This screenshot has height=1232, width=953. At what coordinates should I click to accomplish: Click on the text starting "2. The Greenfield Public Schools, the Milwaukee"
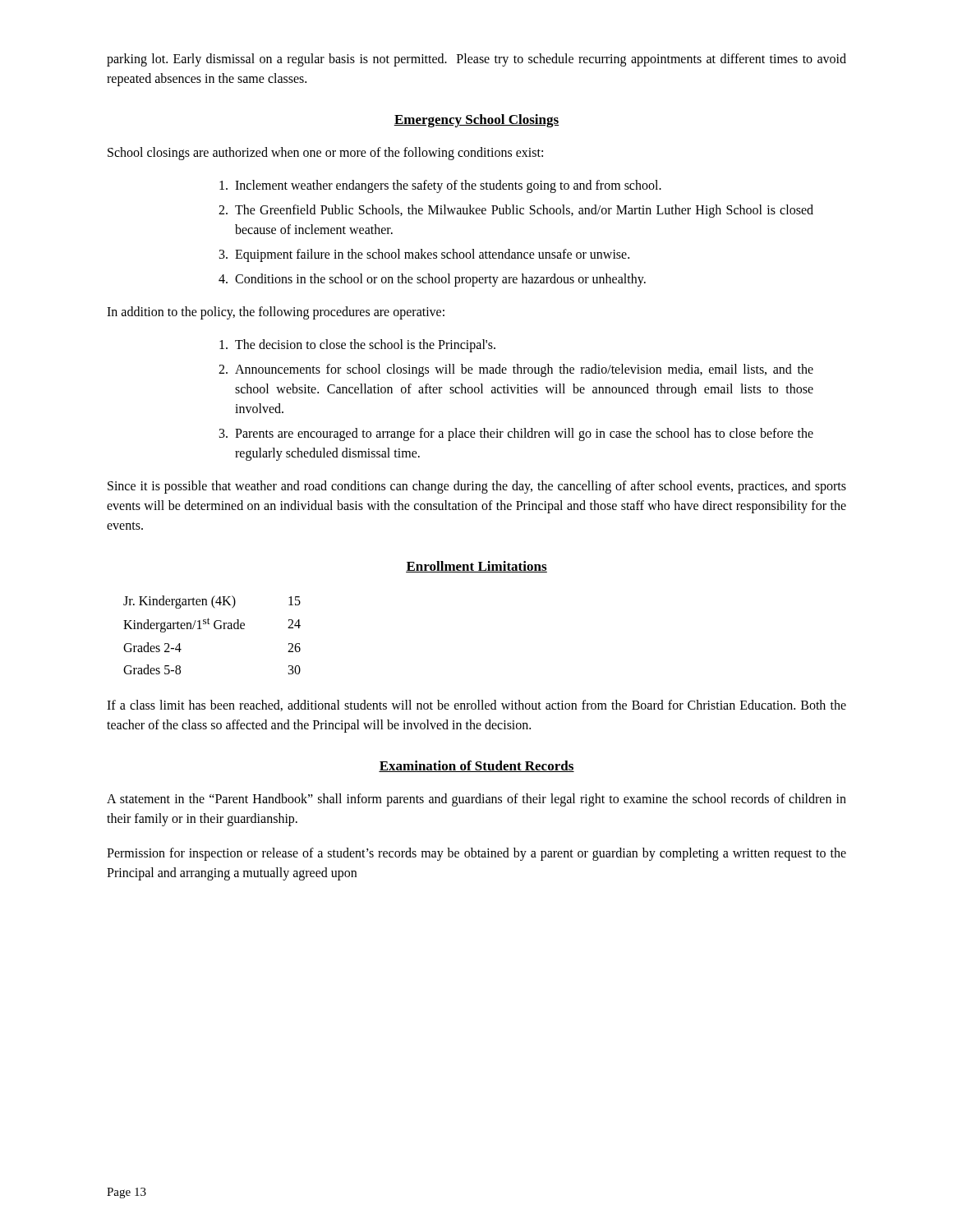coord(509,220)
